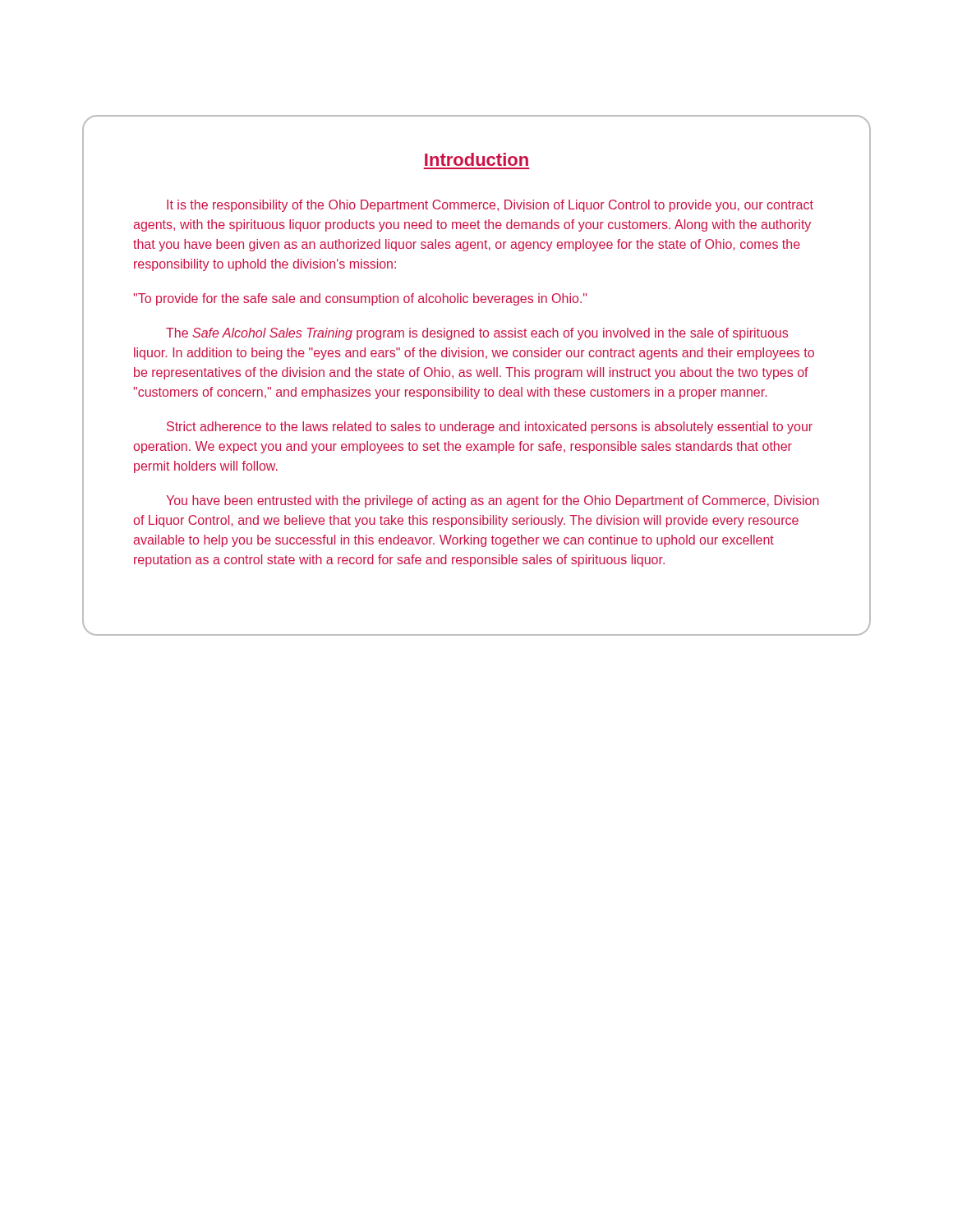Find the region starting "It is the responsibility of the"
Screen dimensions: 1232x953
point(476,235)
